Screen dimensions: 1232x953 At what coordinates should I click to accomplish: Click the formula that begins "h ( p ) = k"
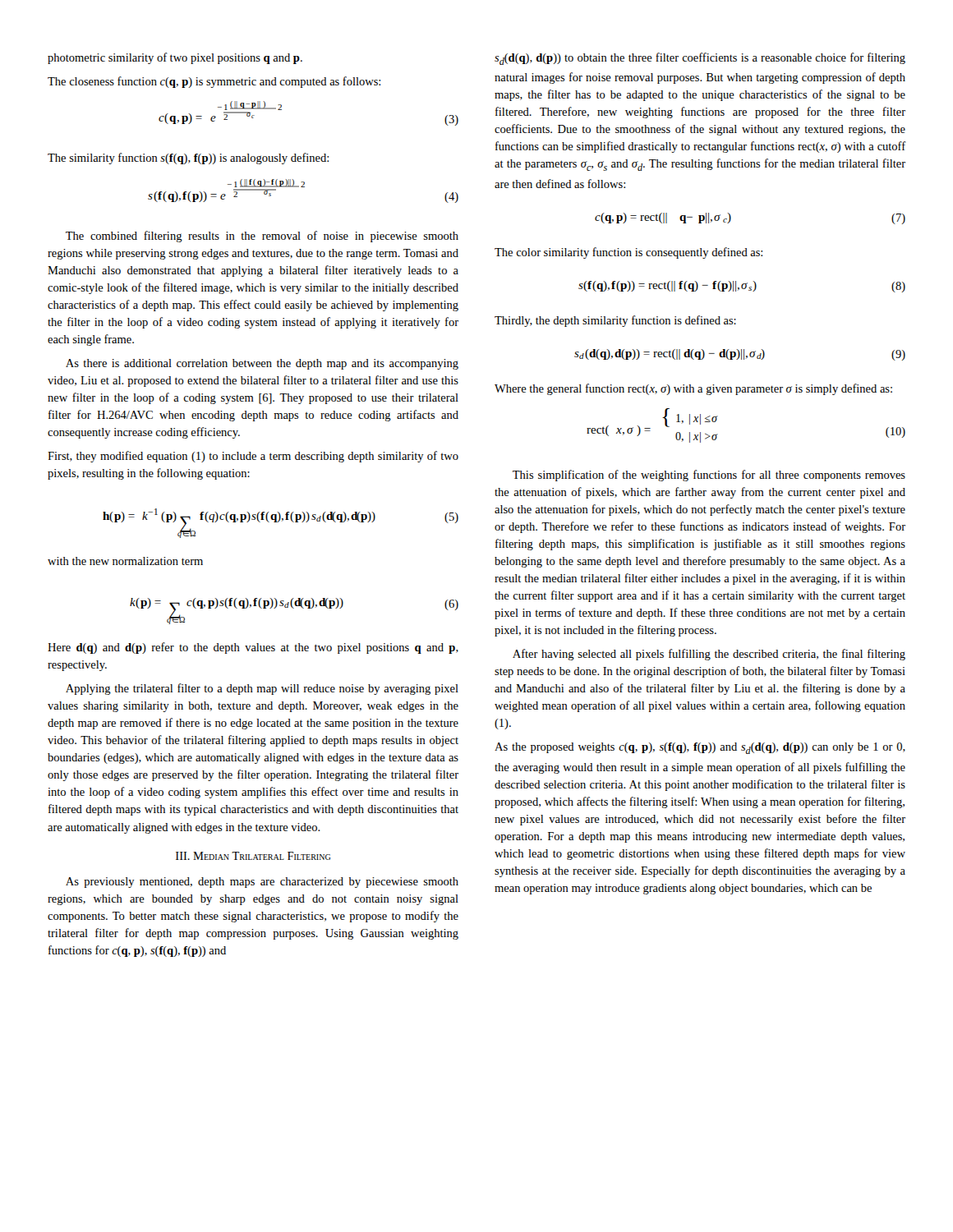pos(253,518)
